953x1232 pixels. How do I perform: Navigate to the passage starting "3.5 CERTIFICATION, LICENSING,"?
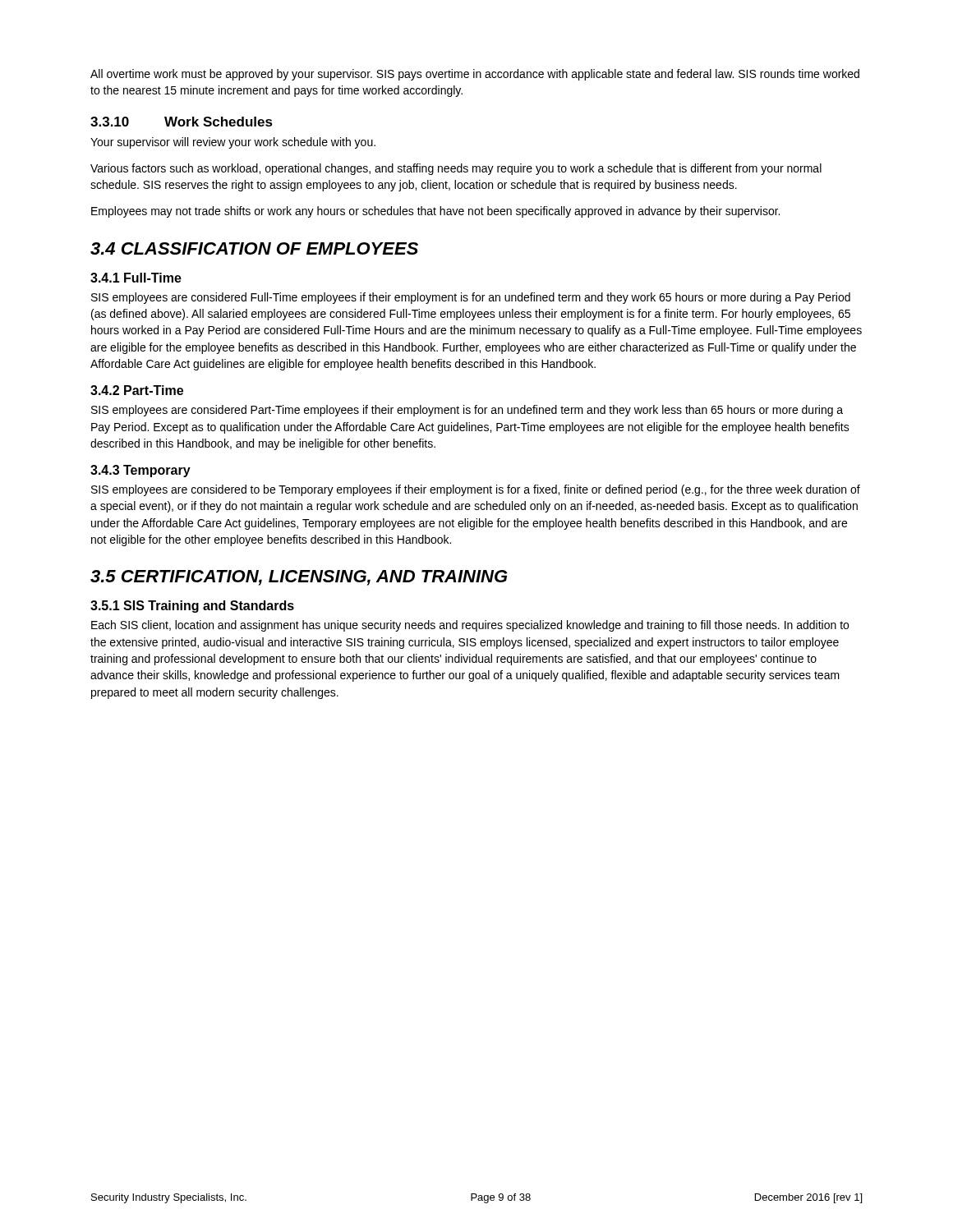[x=476, y=577]
